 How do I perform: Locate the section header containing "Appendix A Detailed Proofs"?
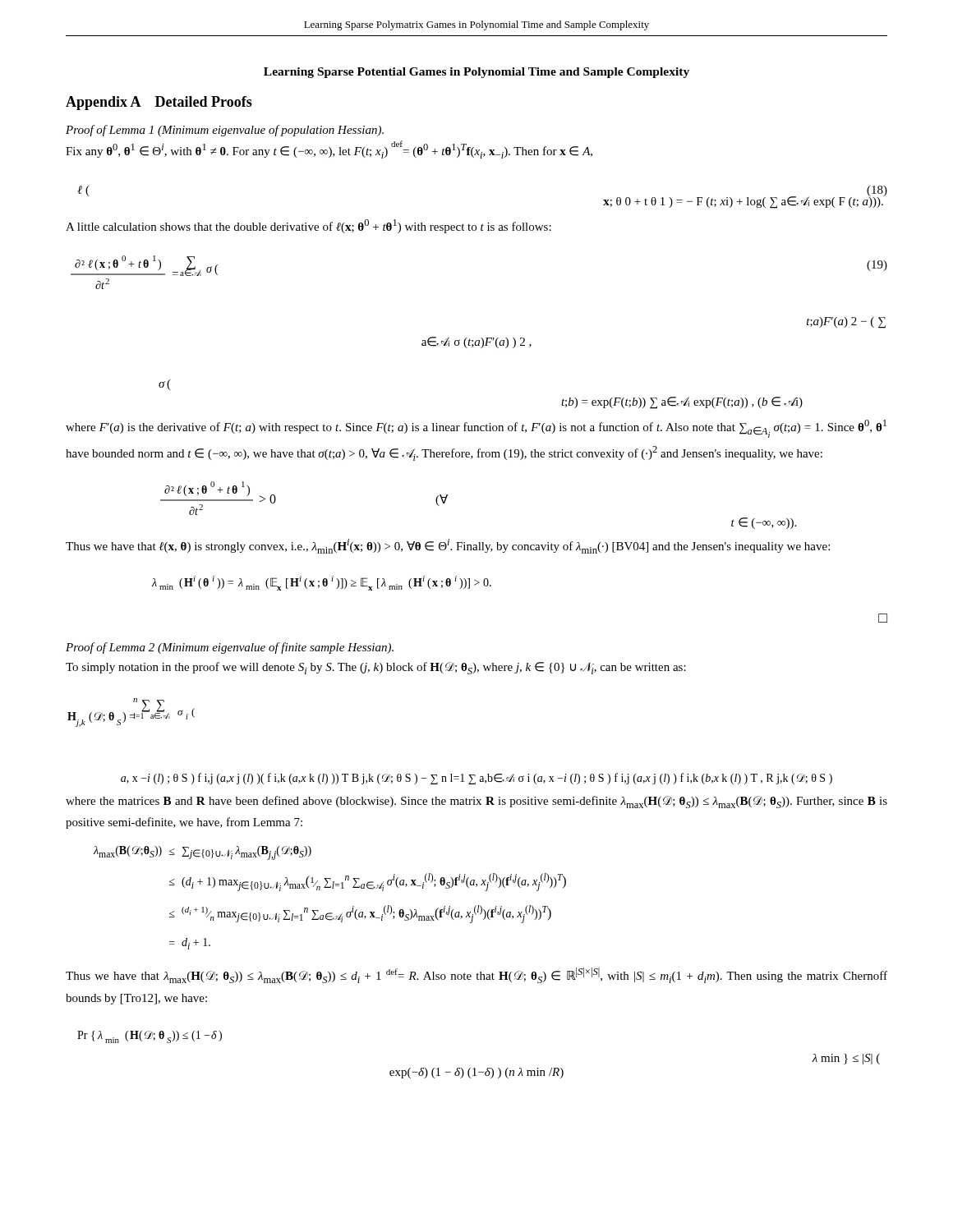pos(159,102)
